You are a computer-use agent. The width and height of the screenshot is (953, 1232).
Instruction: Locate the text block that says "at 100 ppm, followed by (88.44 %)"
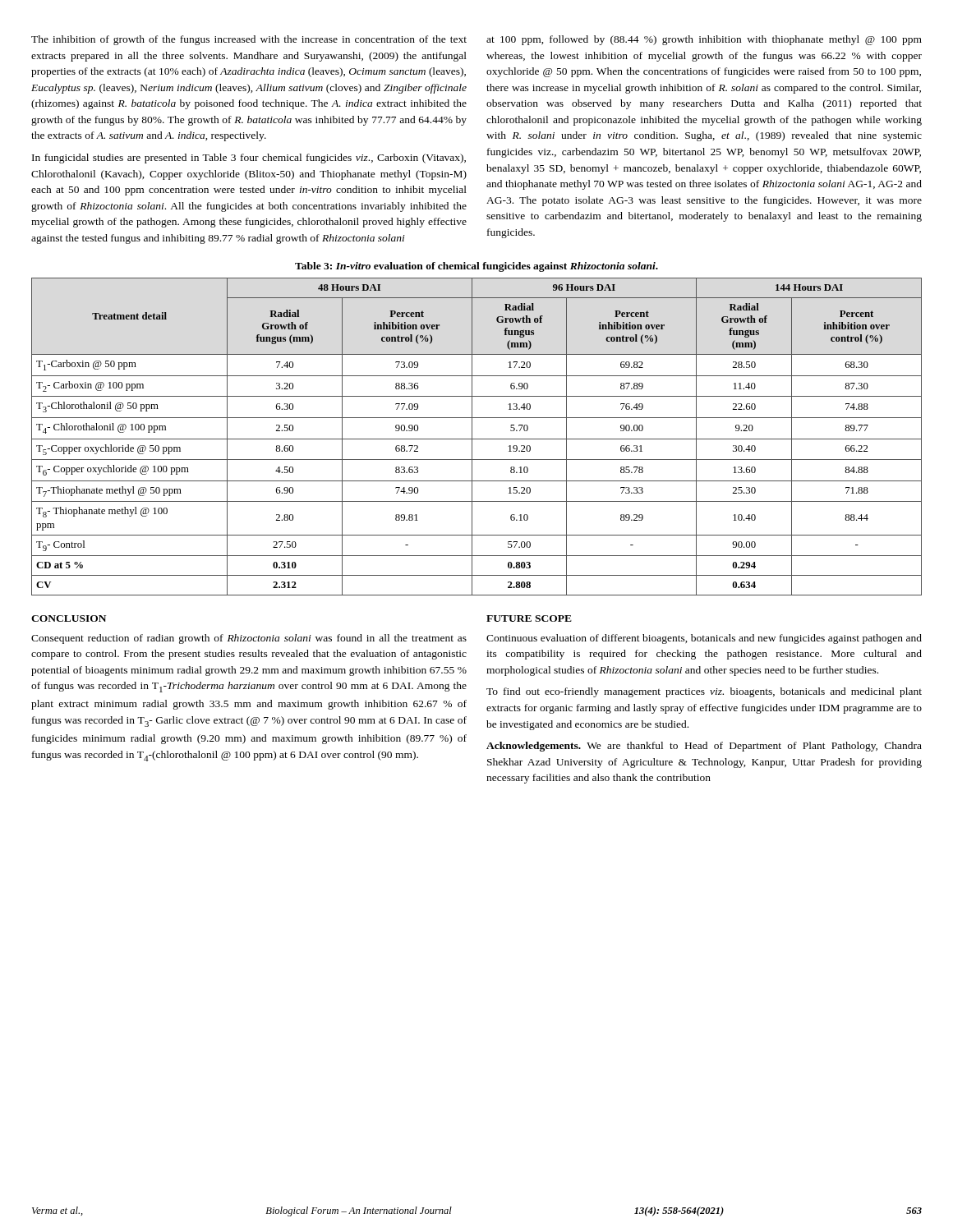(x=704, y=136)
